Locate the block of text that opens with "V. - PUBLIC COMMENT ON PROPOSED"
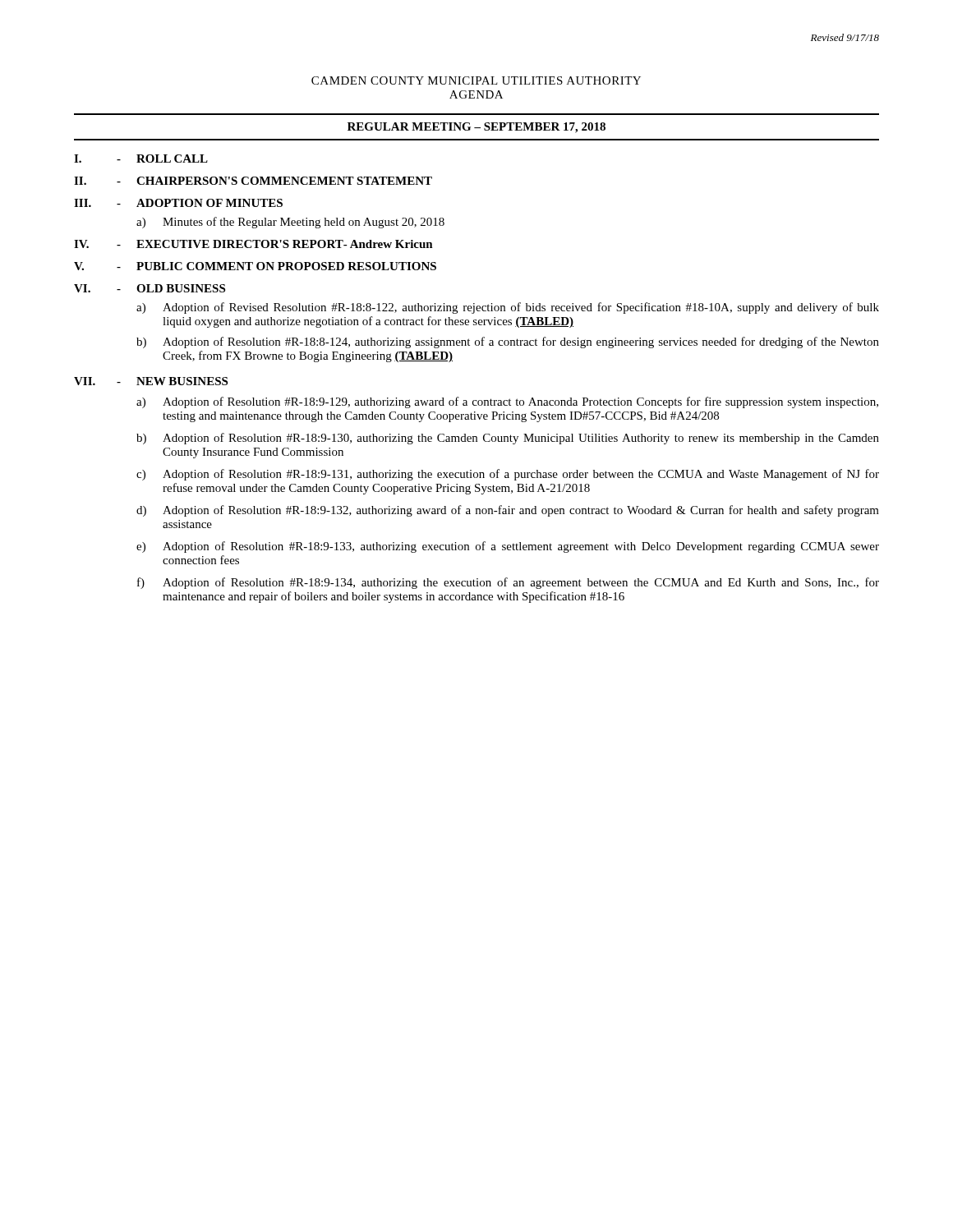 (255, 266)
